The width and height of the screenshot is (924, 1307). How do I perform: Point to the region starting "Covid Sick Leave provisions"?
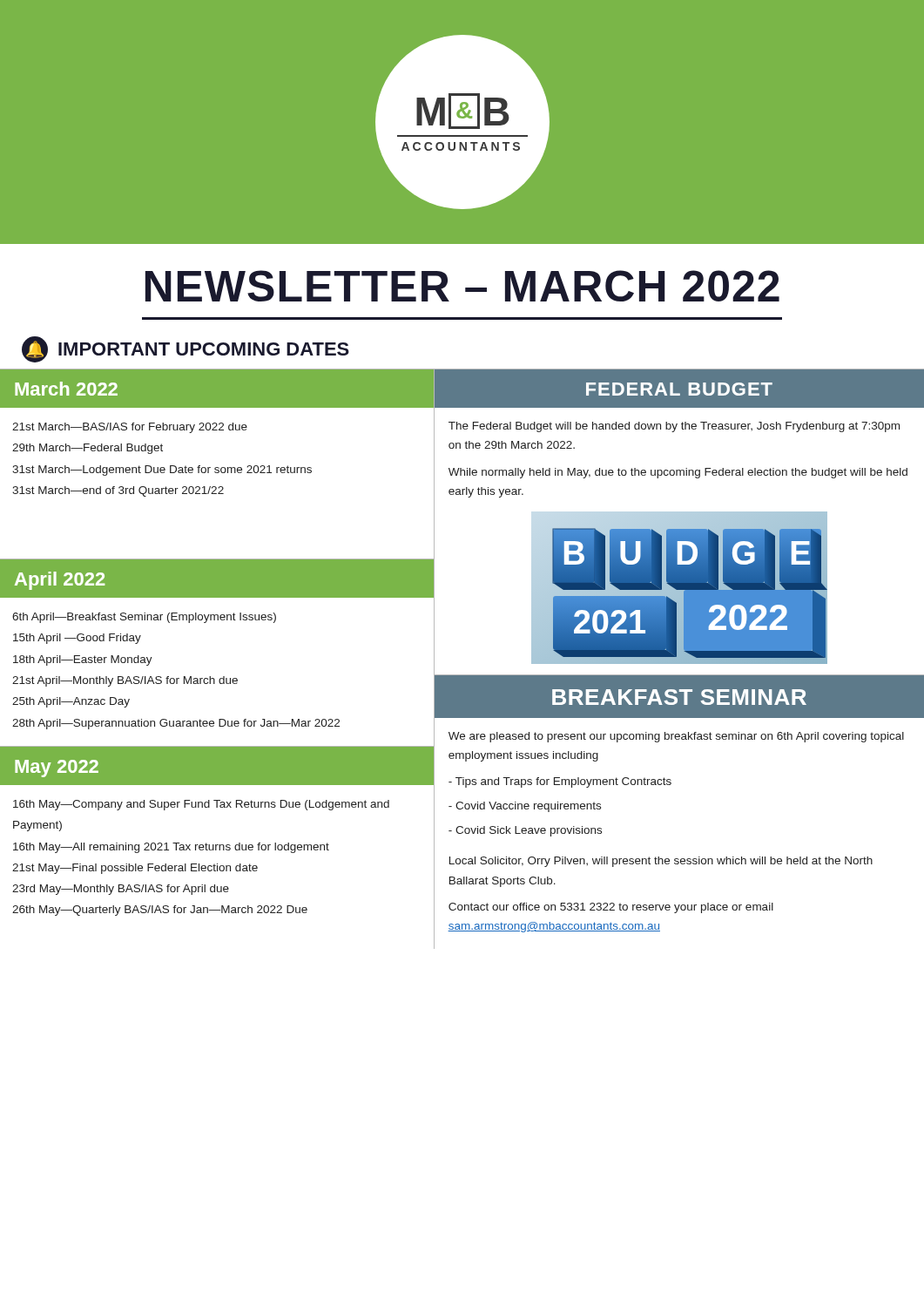tap(525, 830)
